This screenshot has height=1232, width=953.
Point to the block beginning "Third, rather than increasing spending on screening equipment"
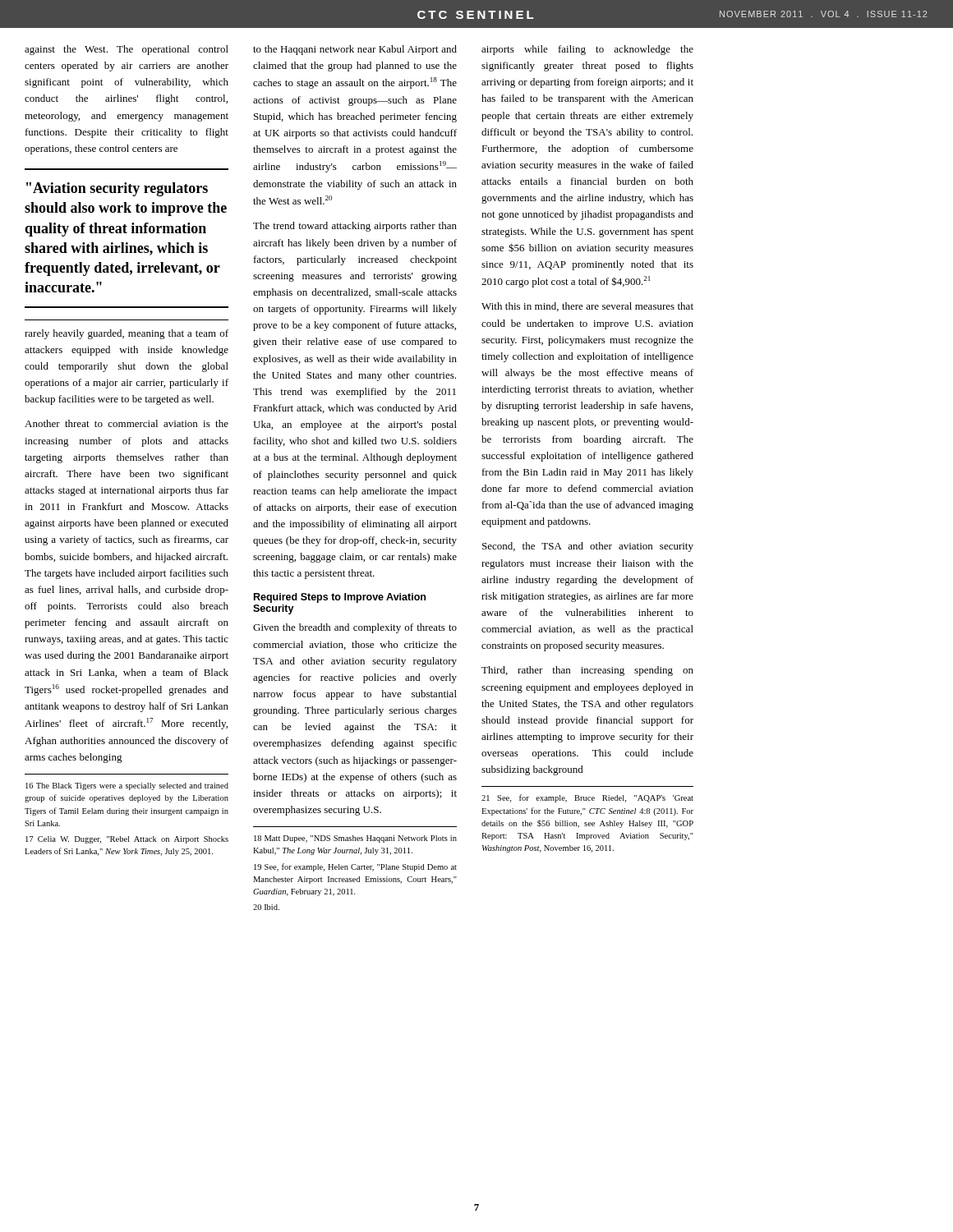pos(587,720)
